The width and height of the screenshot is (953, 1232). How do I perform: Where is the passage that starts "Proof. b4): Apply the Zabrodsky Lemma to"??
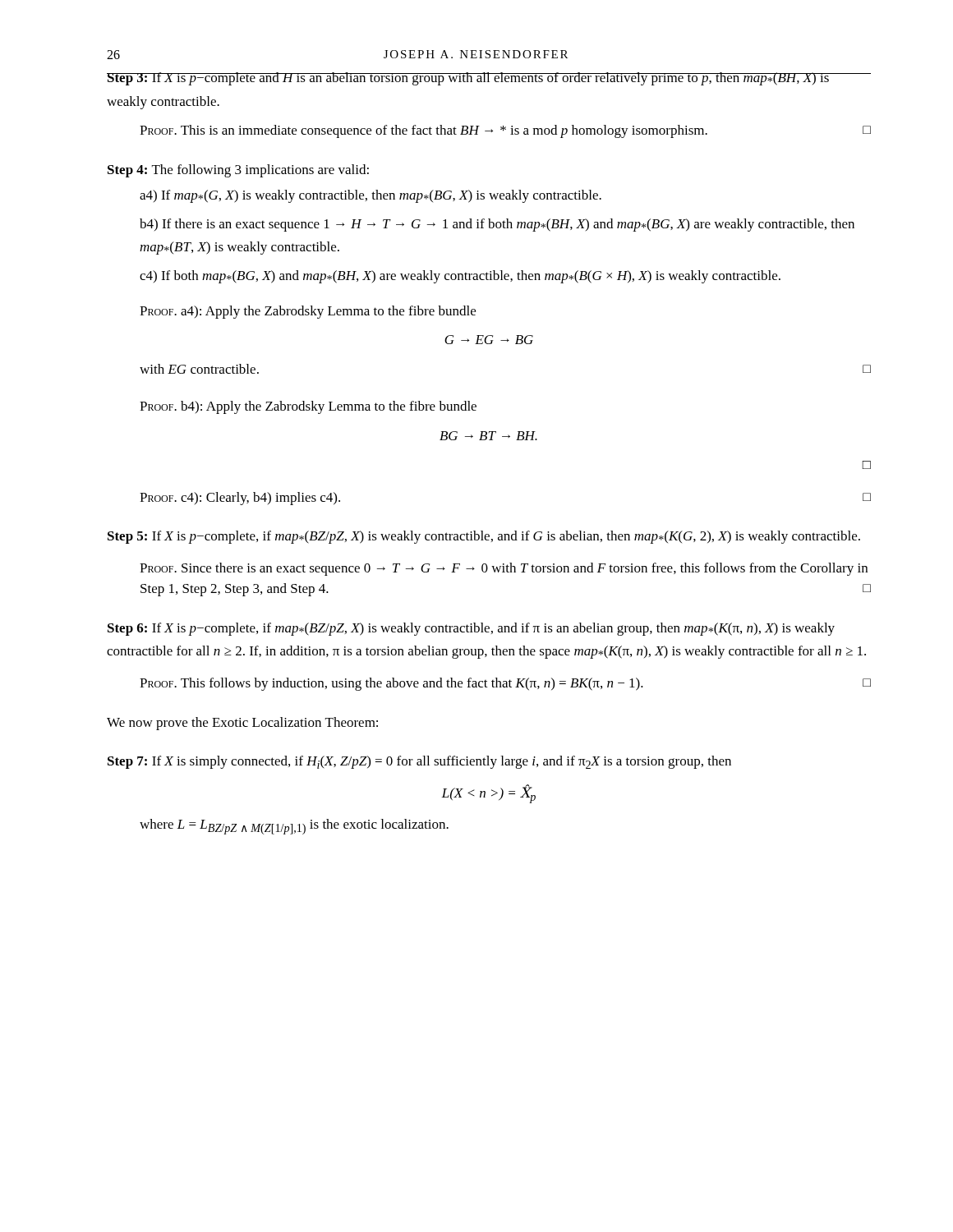pyautogui.click(x=308, y=406)
